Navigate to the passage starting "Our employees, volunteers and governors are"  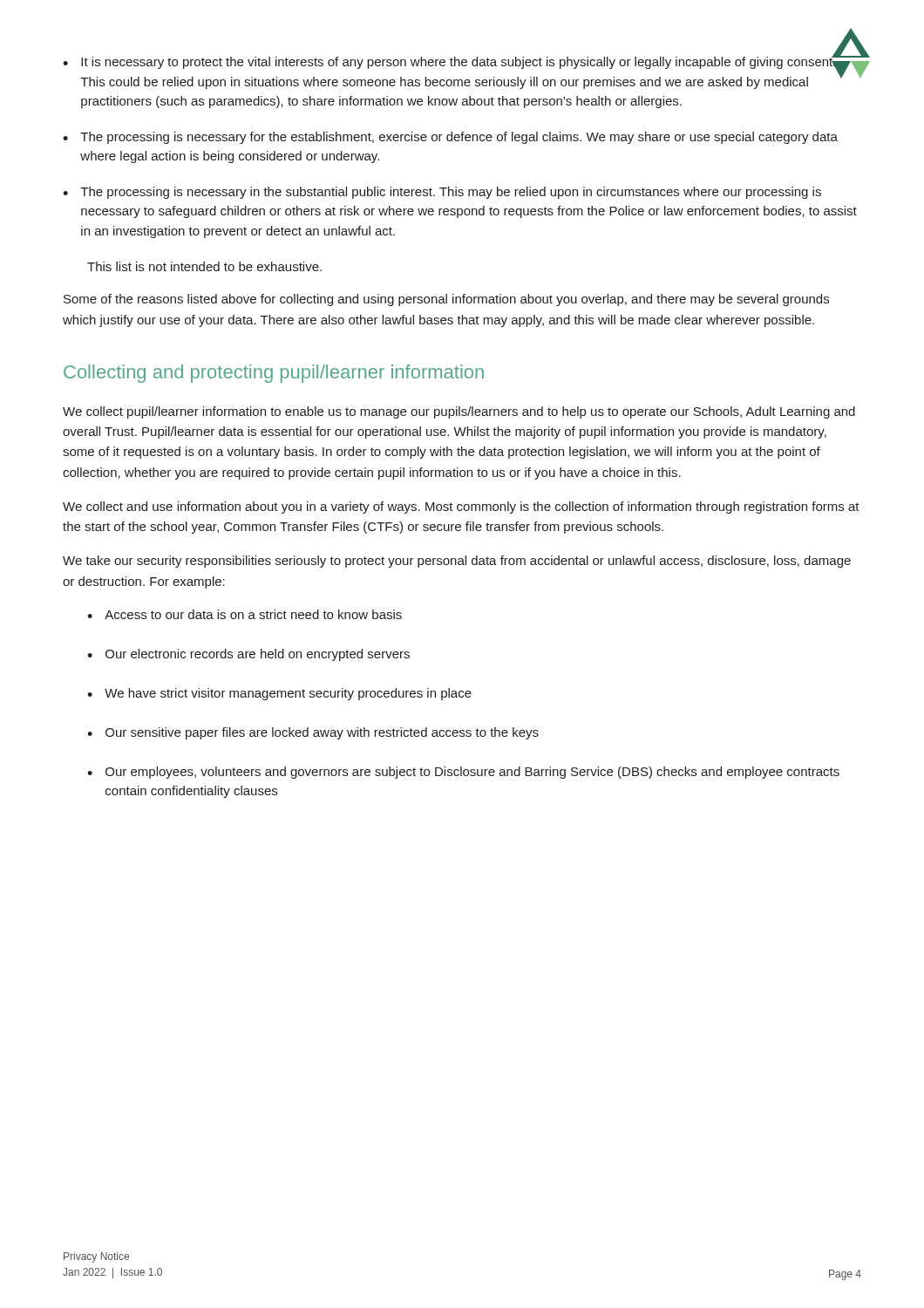(483, 782)
